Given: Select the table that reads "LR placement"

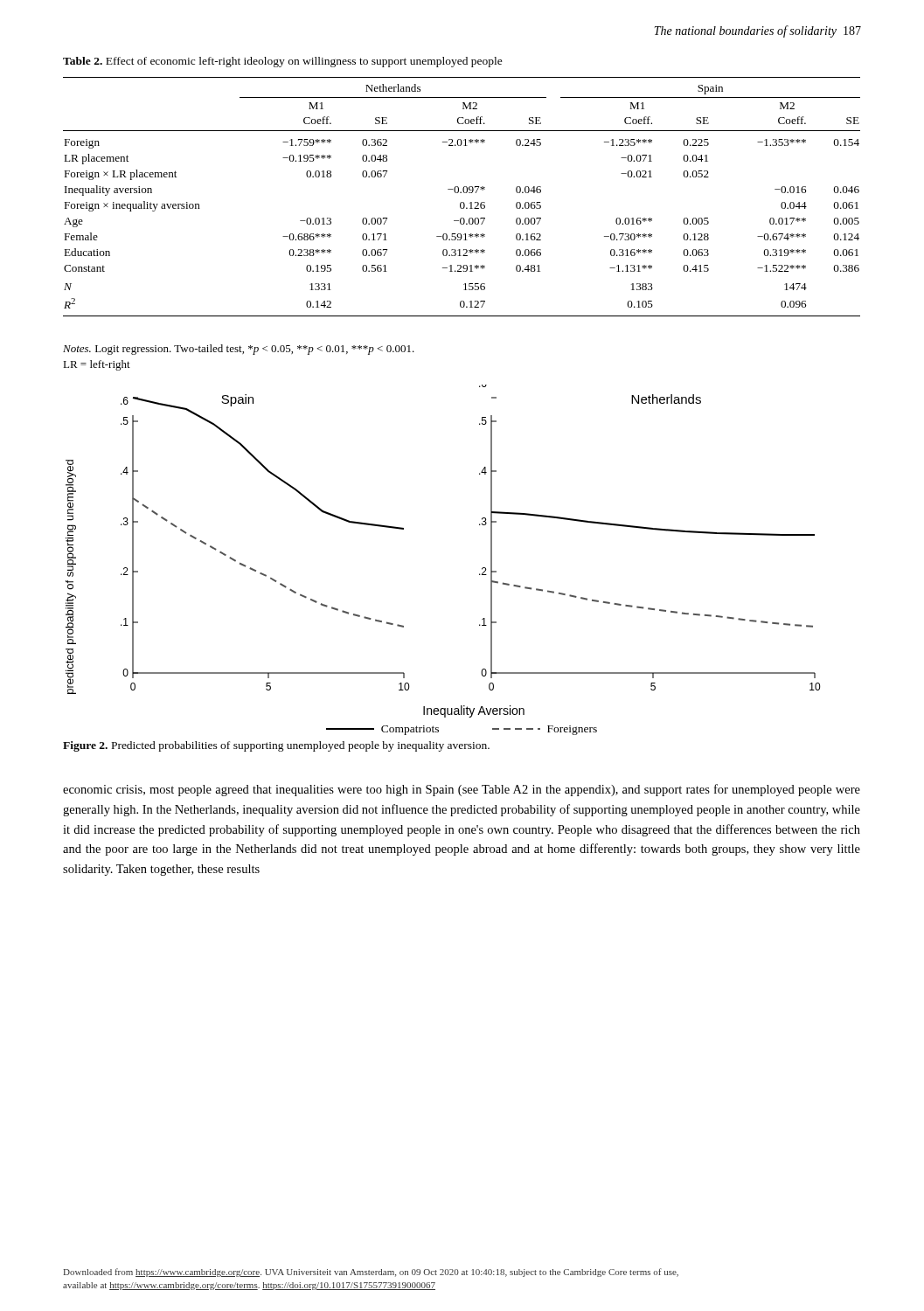Looking at the screenshot, I should pos(462,197).
